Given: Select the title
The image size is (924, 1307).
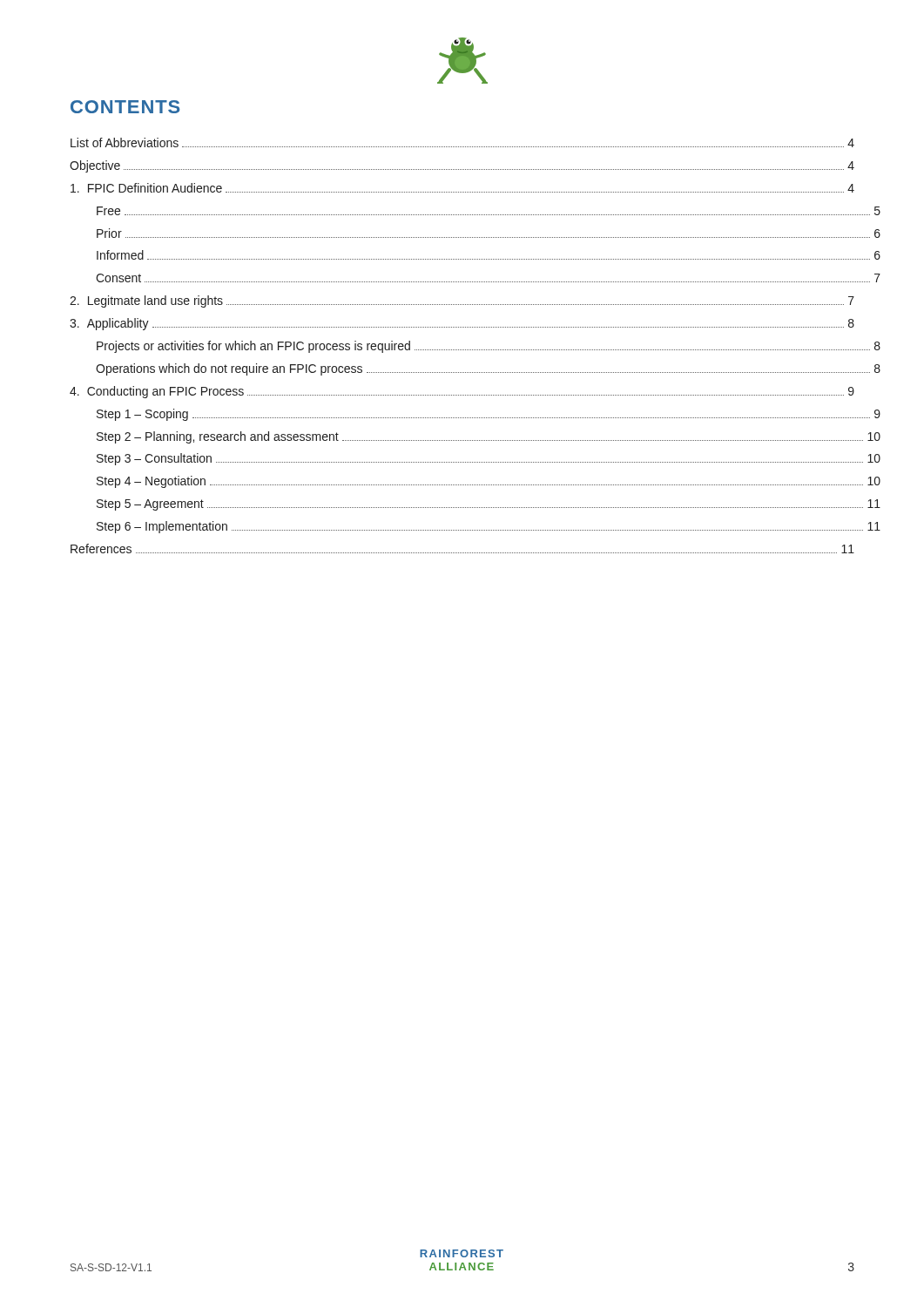Looking at the screenshot, I should pos(125,107).
